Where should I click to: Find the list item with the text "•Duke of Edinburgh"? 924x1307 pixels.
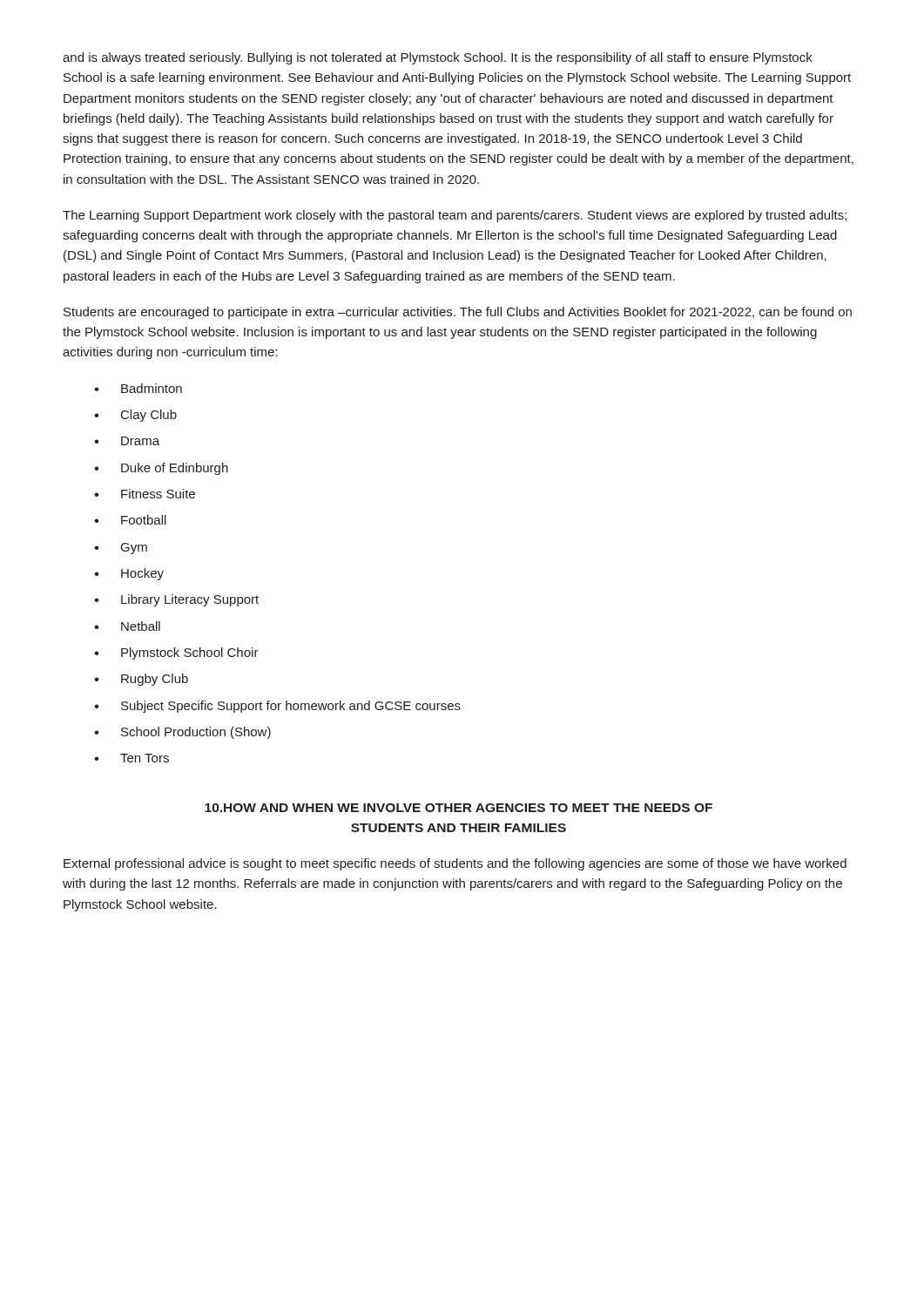pyautogui.click(x=161, y=468)
